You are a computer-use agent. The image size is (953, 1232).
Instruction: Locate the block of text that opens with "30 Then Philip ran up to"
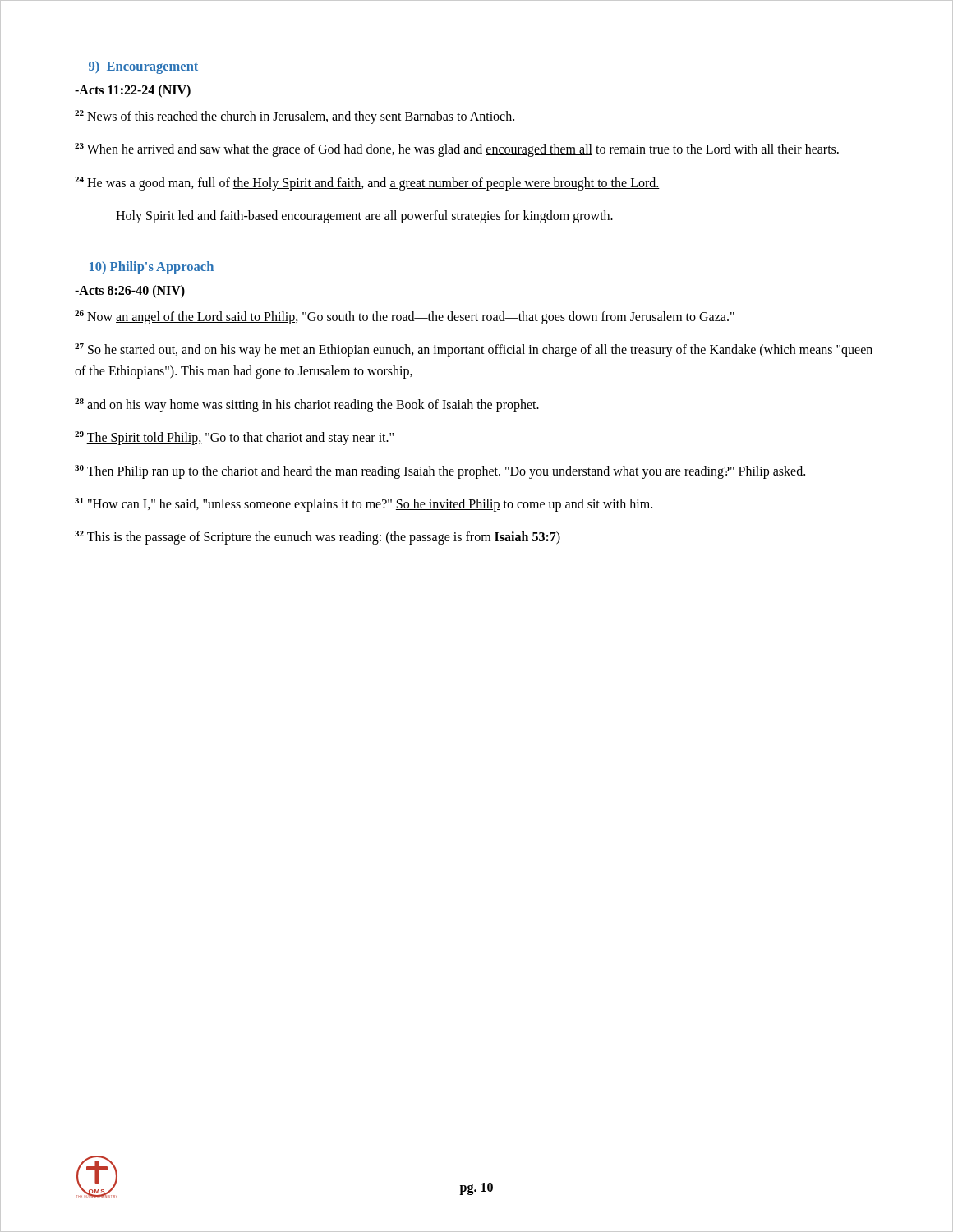point(440,470)
